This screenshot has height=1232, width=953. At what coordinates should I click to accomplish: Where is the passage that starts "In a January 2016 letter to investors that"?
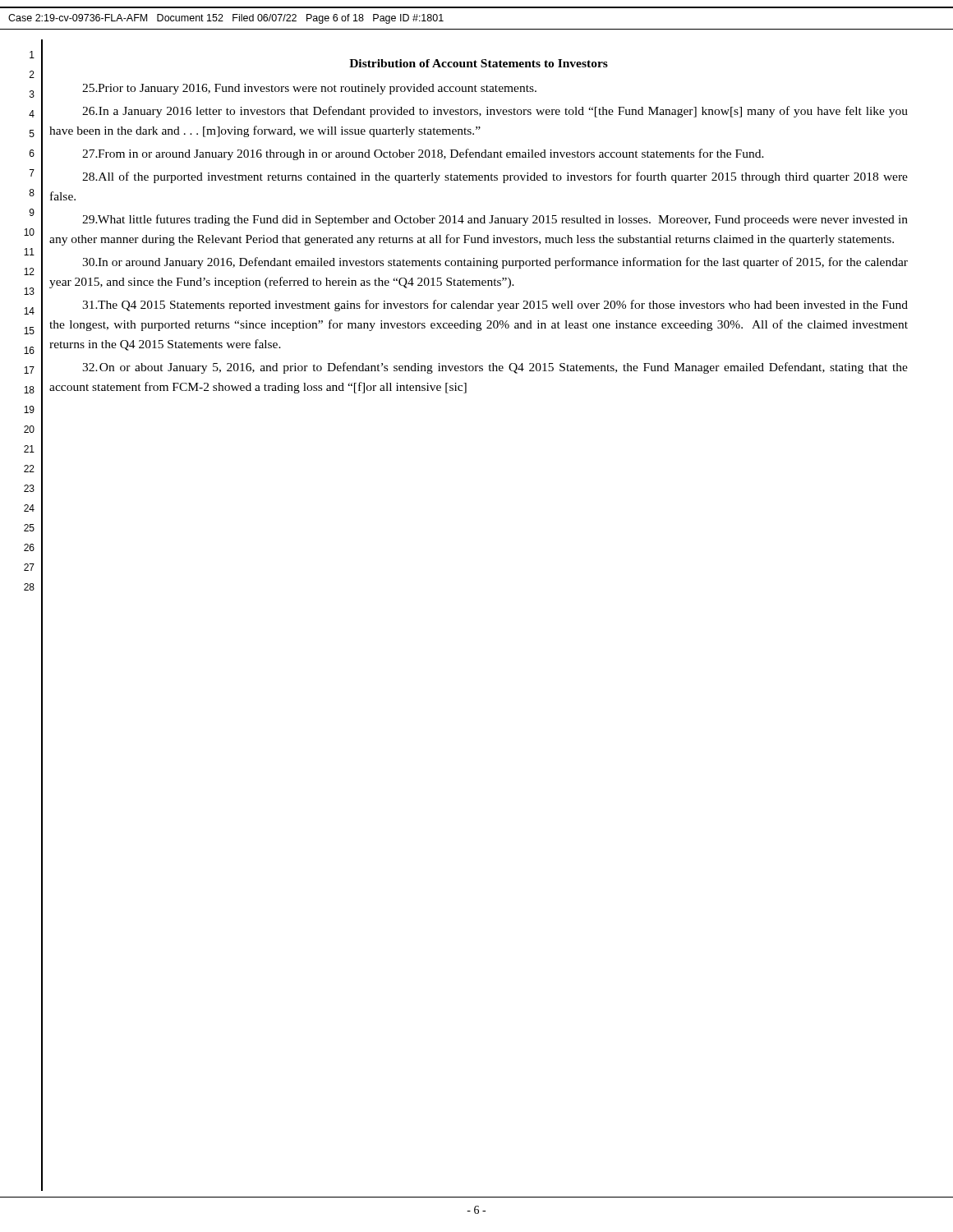pyautogui.click(x=479, y=119)
